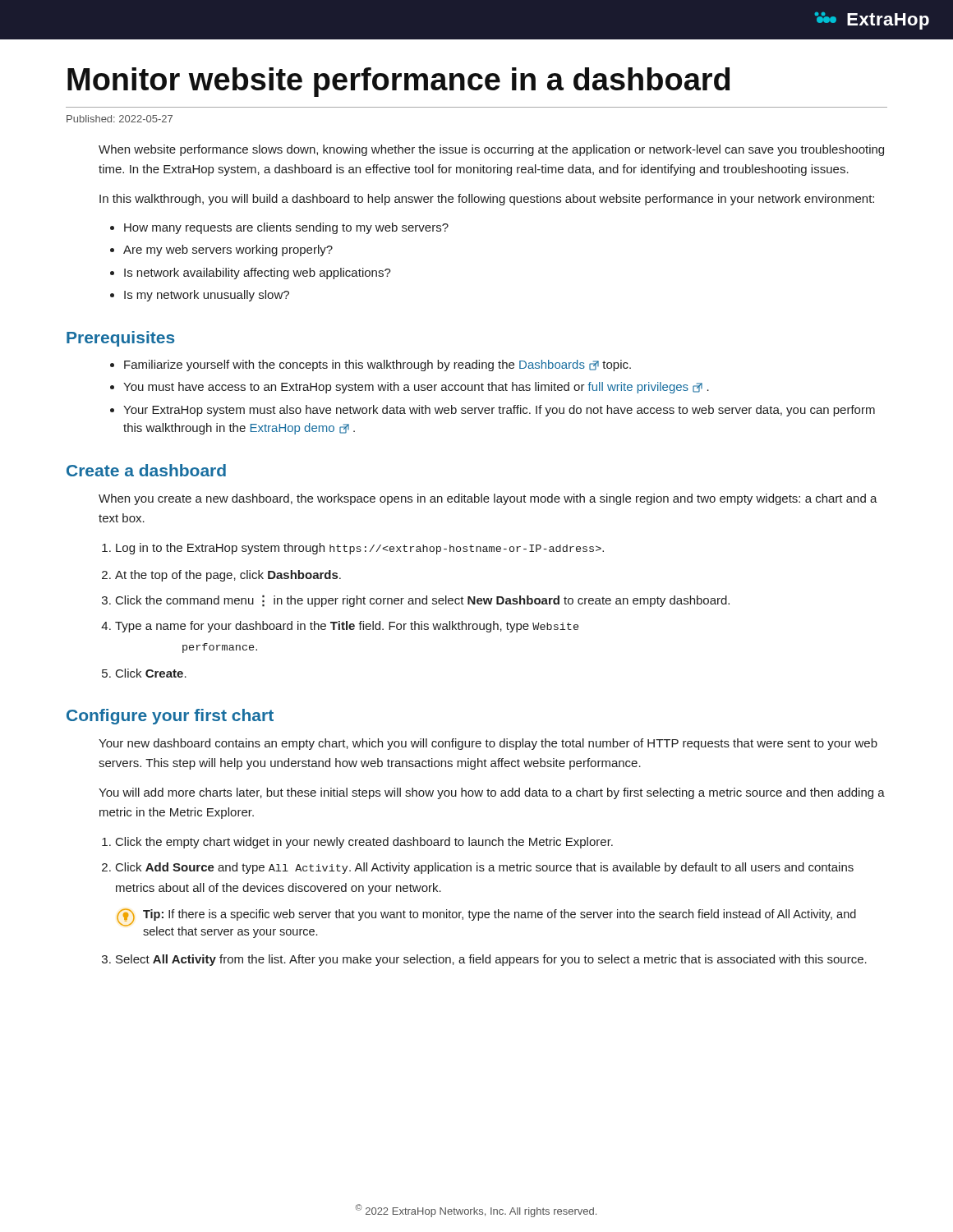953x1232 pixels.
Task: Select the text block containing "Tip: If there is a specific"
Action: coord(500,923)
